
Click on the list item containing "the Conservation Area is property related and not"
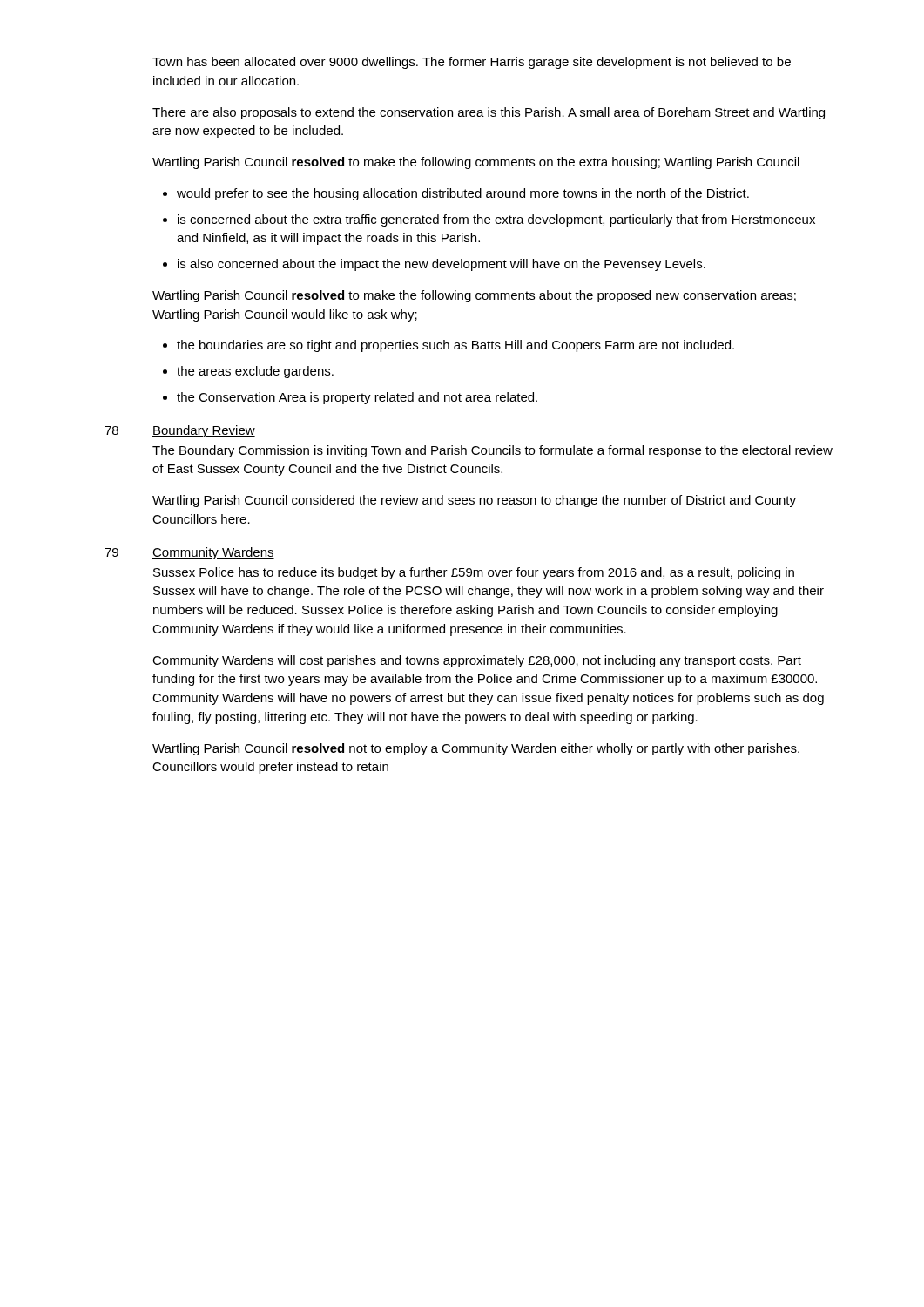tap(358, 397)
